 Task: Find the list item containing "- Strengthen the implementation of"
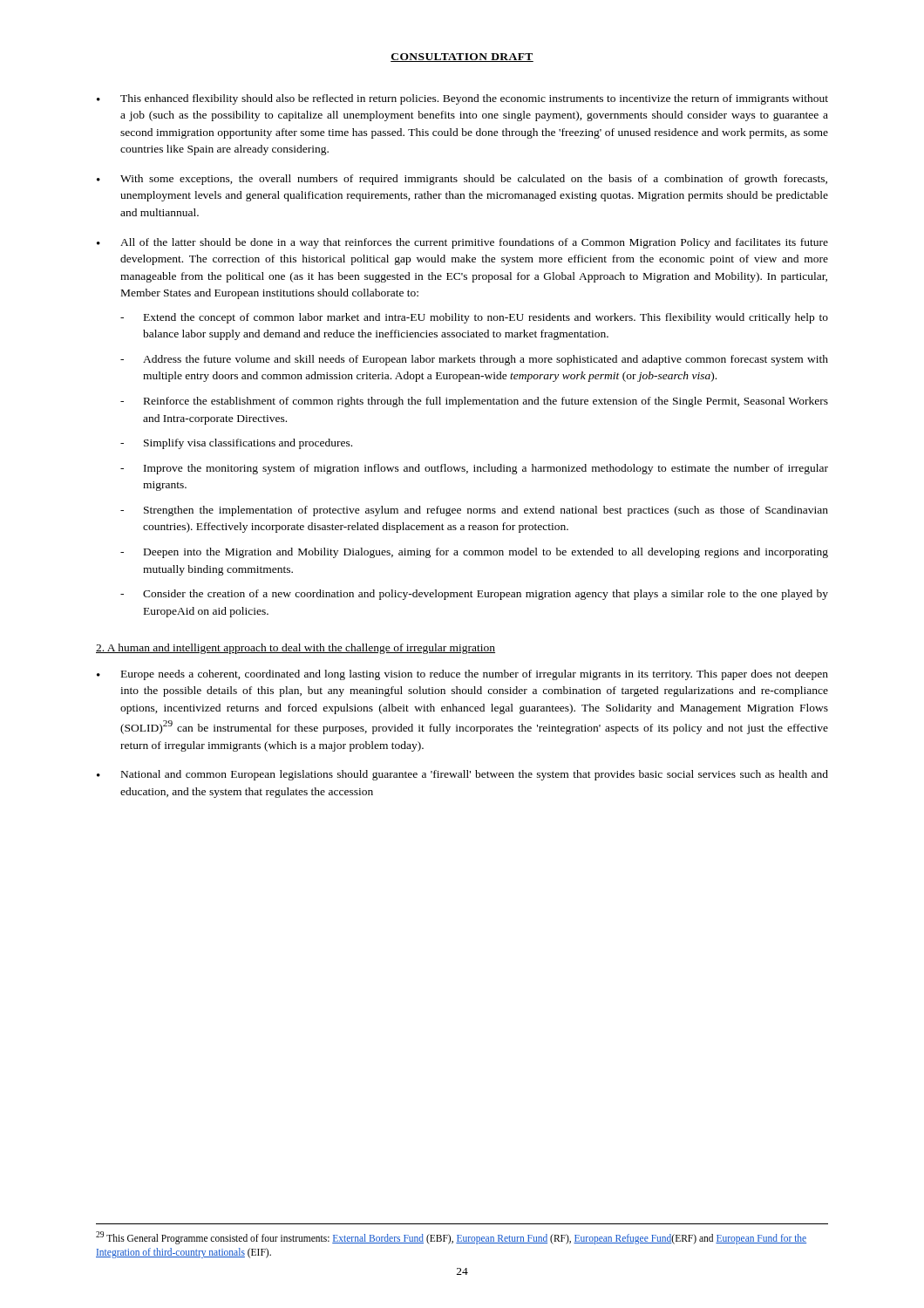point(474,518)
